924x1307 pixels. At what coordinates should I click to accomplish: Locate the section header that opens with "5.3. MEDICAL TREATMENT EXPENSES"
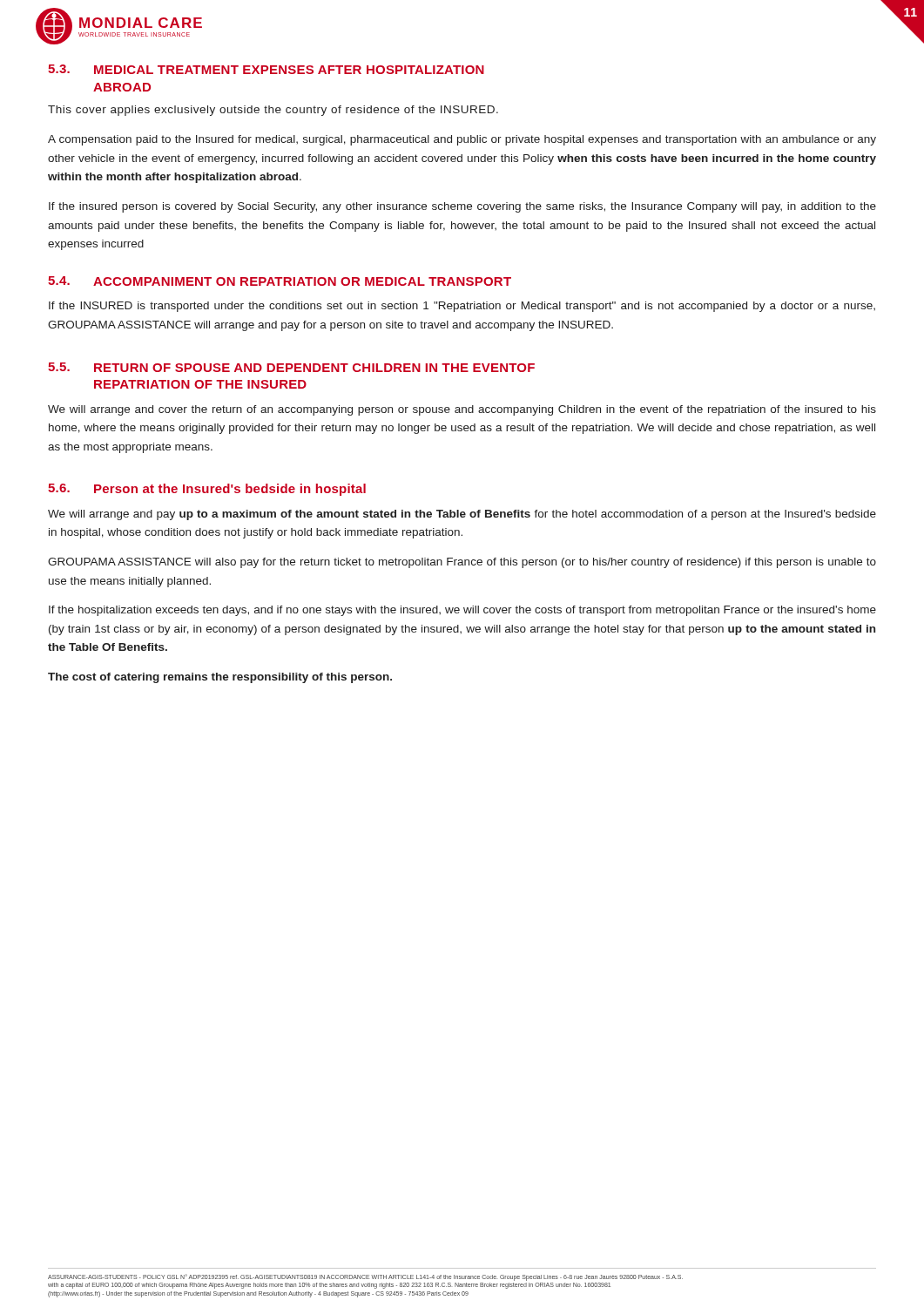[266, 78]
